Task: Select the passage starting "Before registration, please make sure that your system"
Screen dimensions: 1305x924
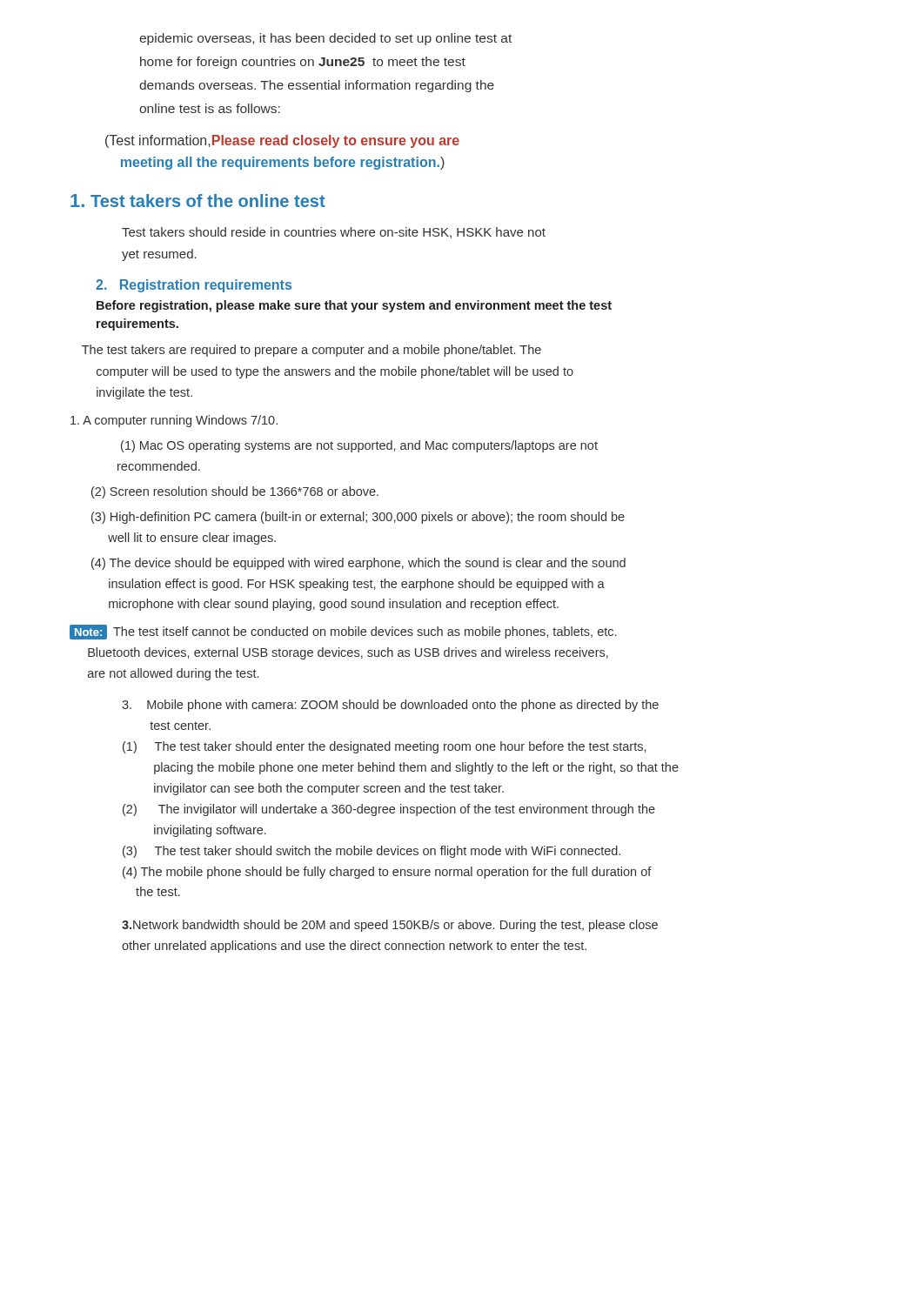Action: (x=354, y=315)
